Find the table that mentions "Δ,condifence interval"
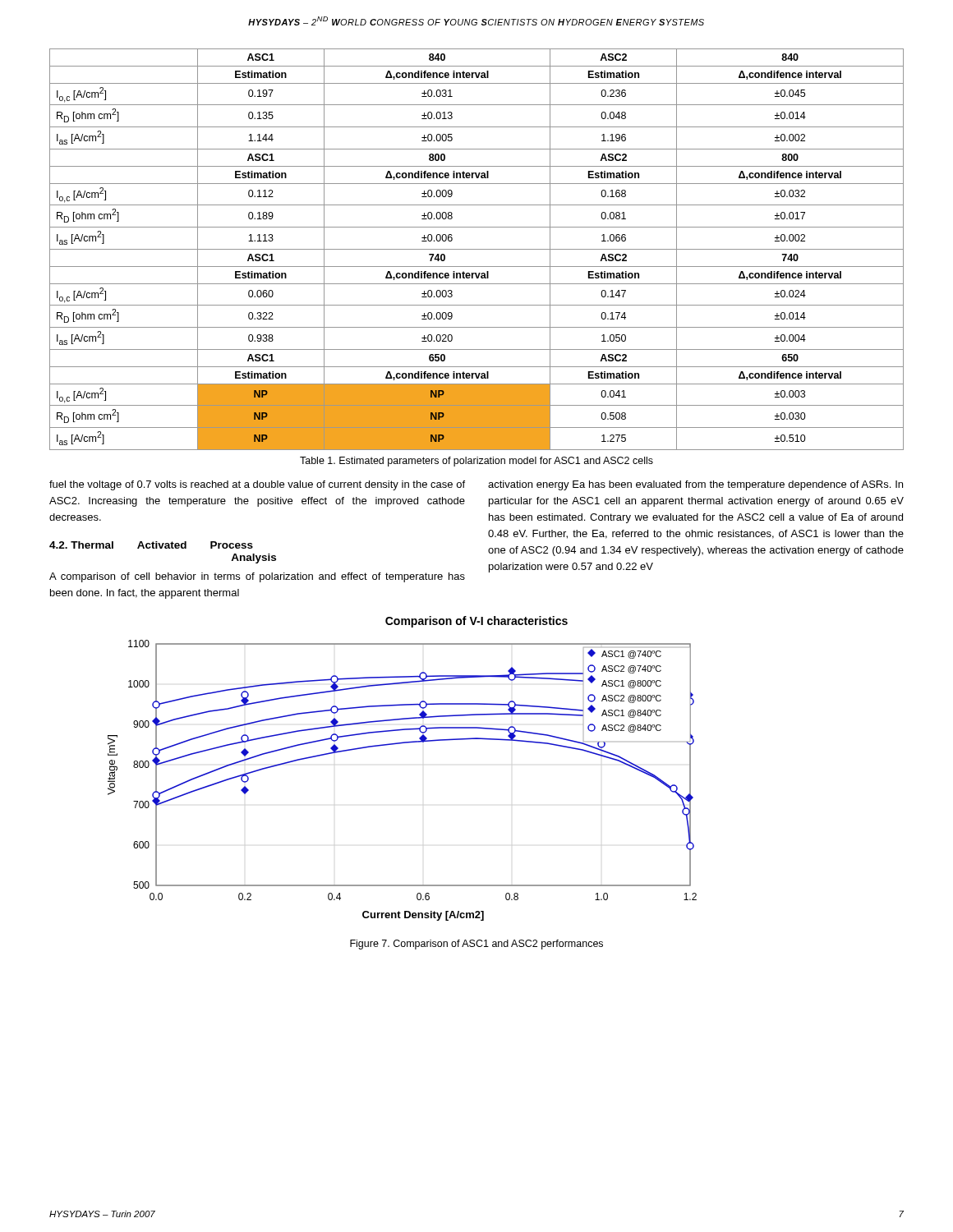 tap(476, 249)
